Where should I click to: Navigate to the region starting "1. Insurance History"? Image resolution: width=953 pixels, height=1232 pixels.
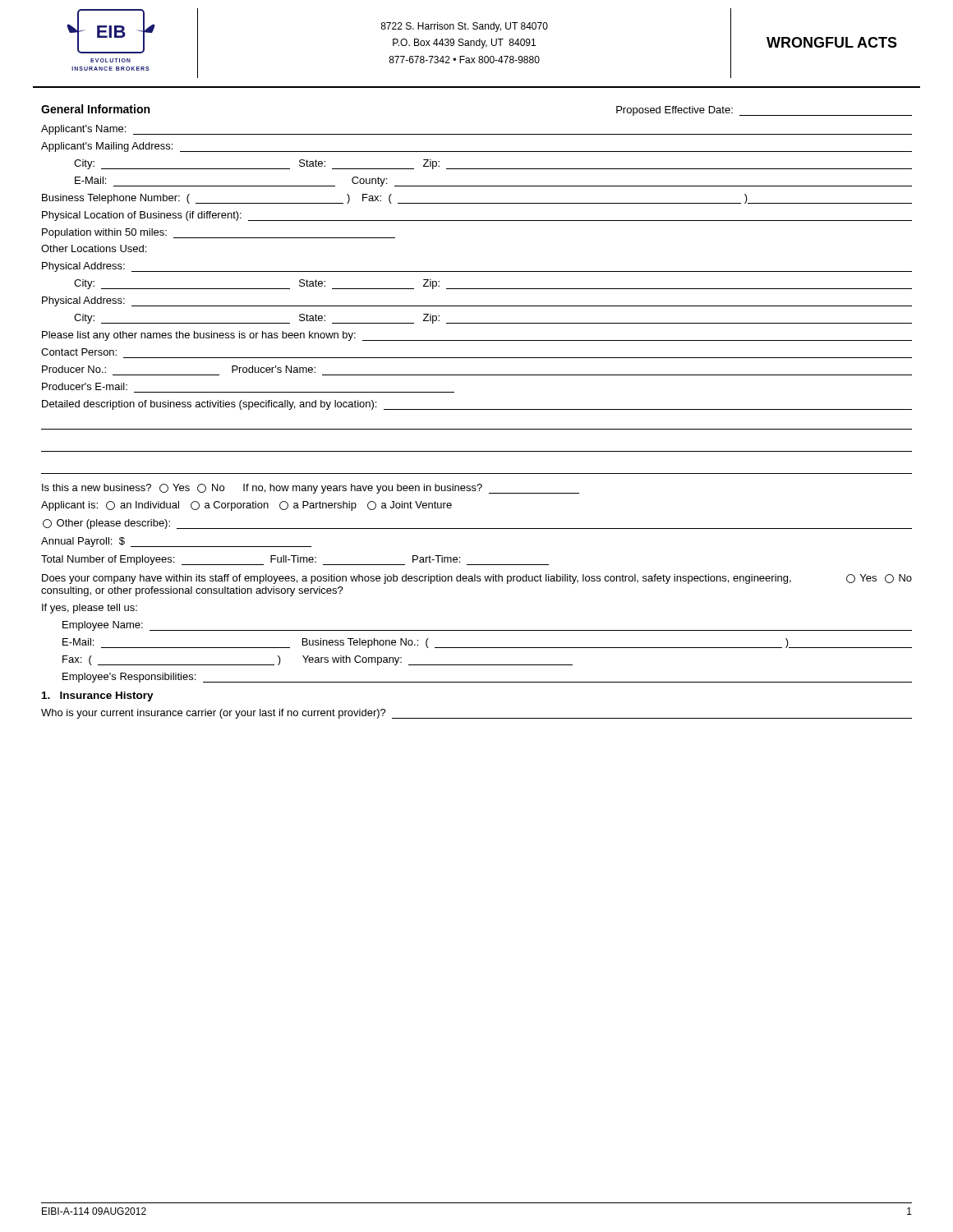(x=97, y=695)
